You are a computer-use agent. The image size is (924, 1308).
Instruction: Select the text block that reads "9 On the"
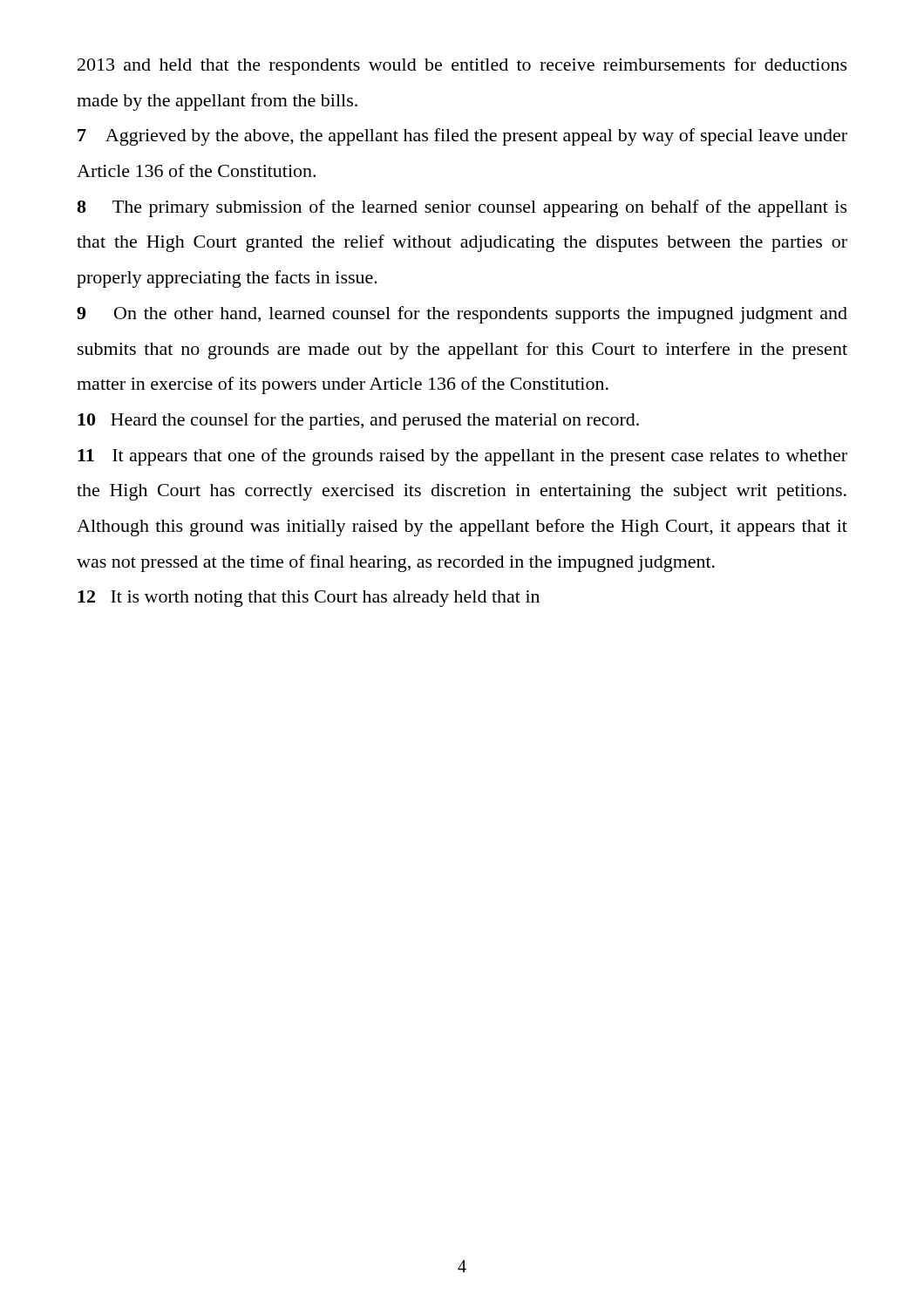pos(462,348)
